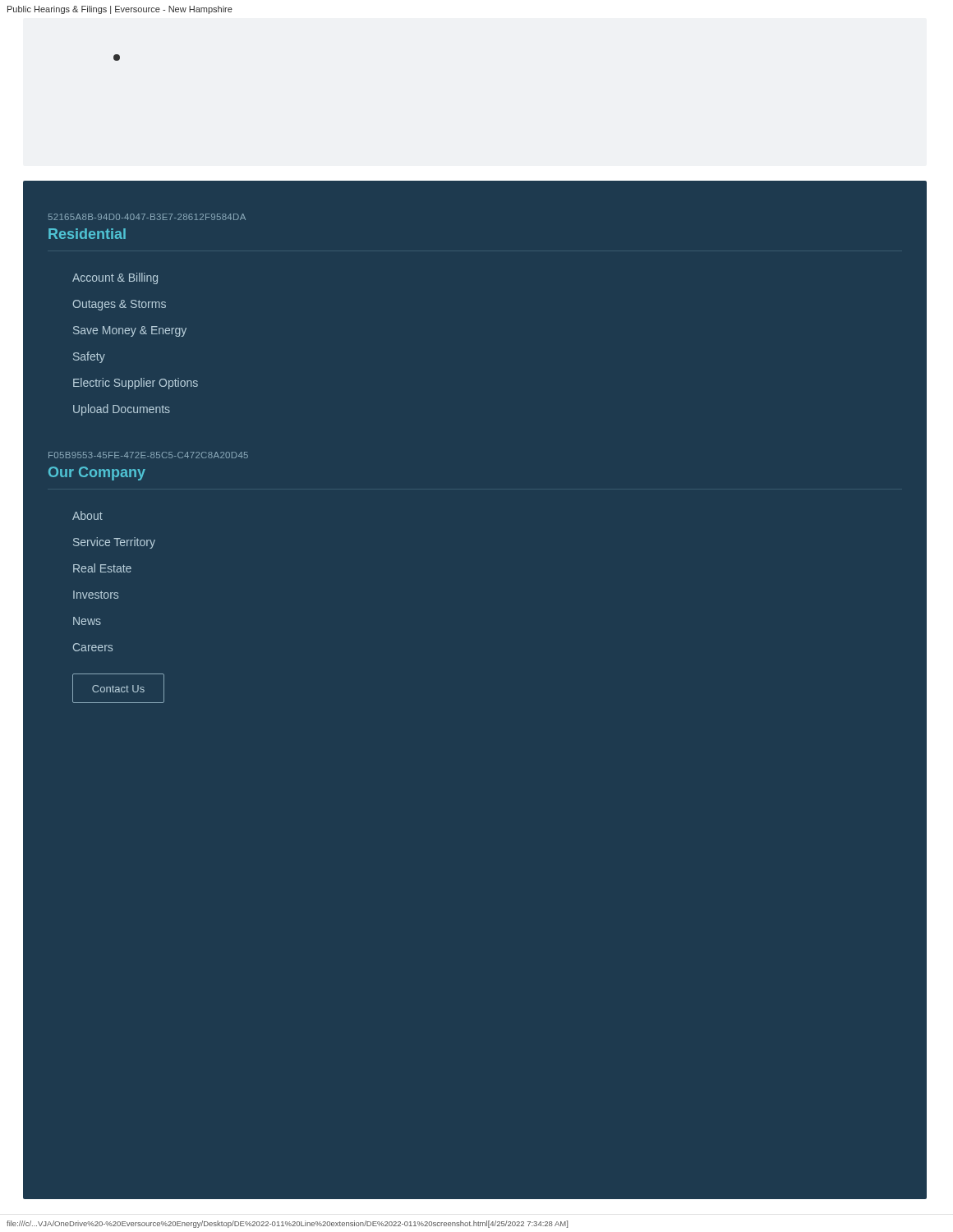Where does it say "Outages & Storms"?
The width and height of the screenshot is (953, 1232).
[119, 304]
